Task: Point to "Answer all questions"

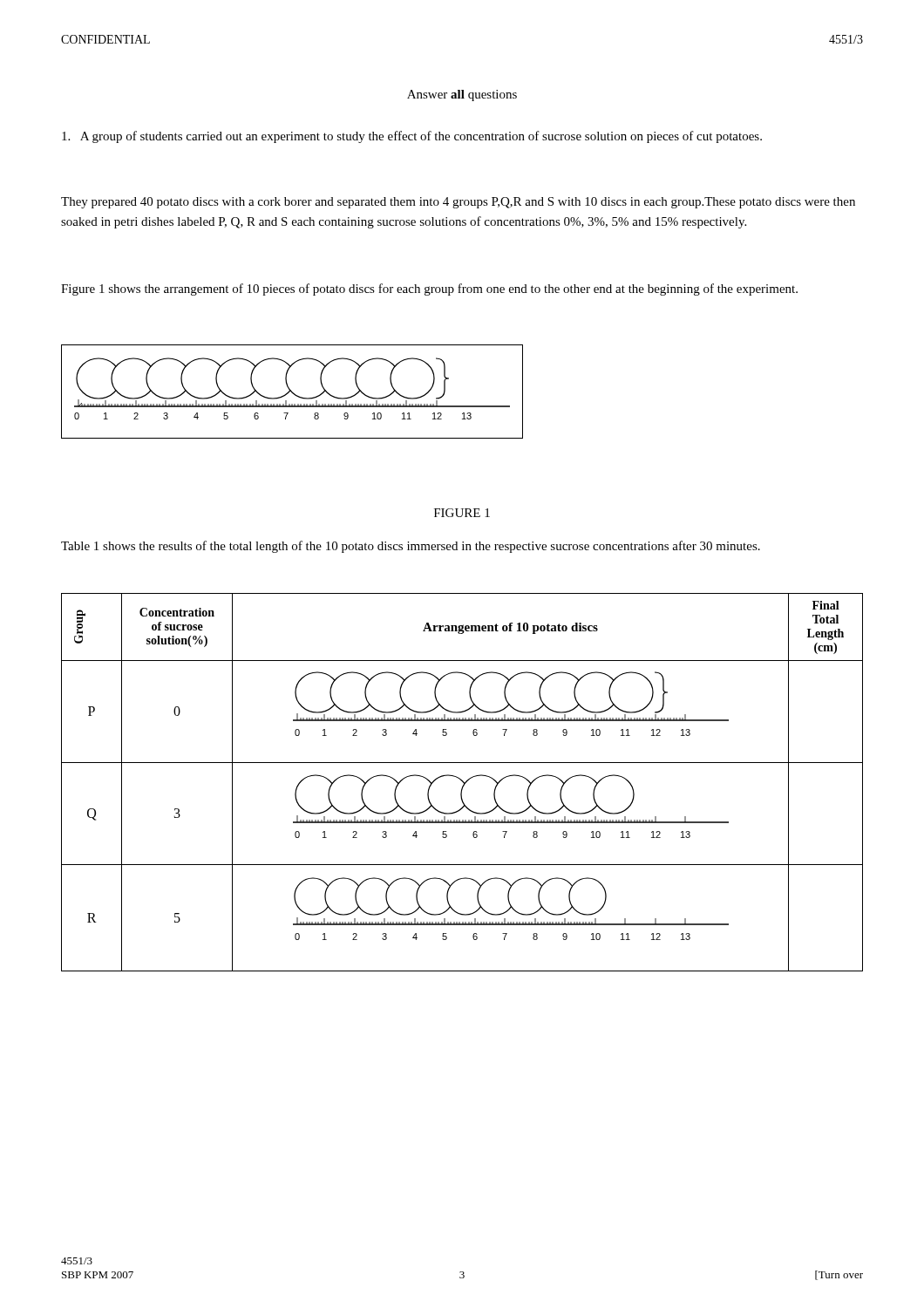Action: point(462,94)
